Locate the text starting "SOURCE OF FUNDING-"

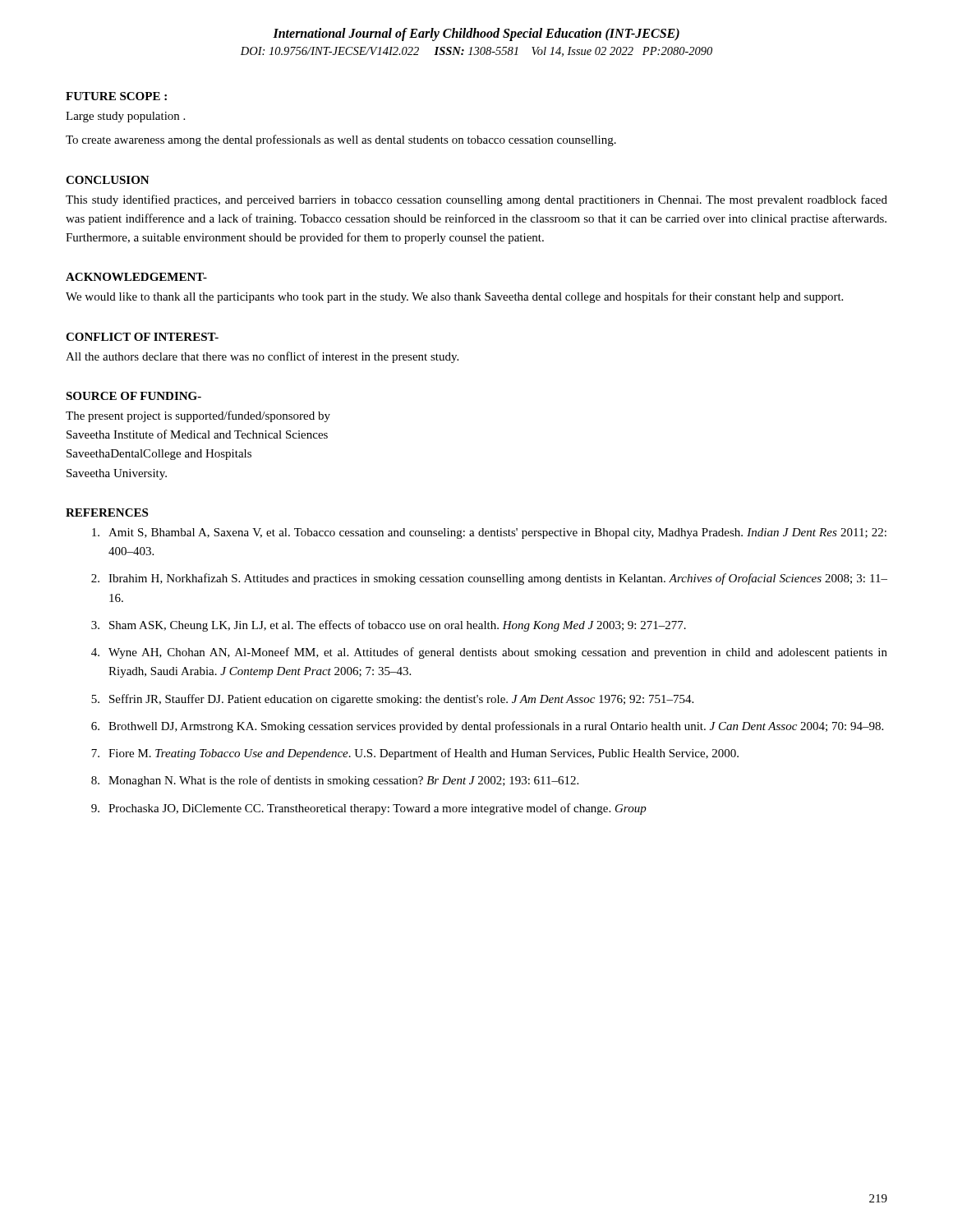(134, 396)
